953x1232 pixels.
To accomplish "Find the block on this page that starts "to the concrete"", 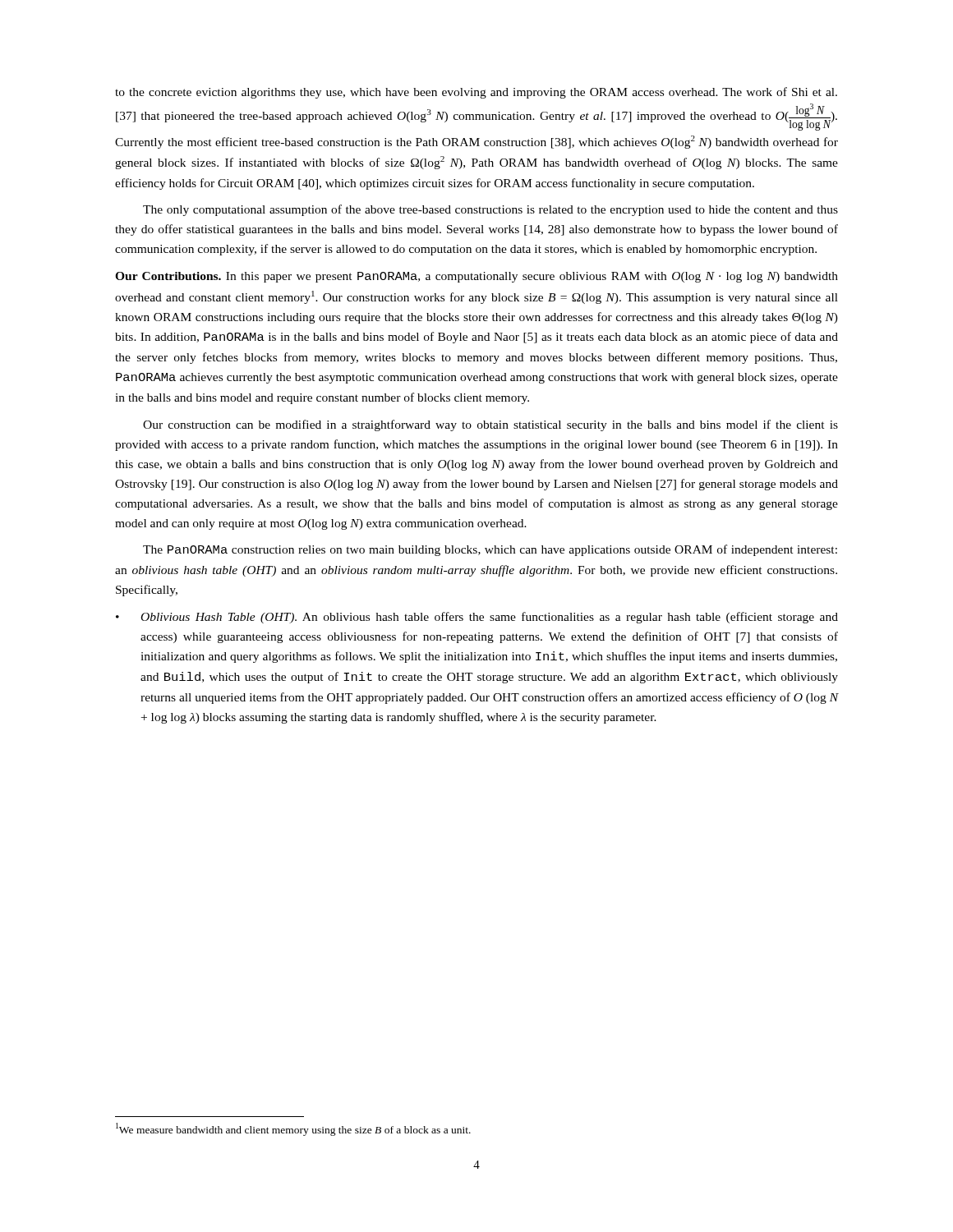I will [x=476, y=341].
